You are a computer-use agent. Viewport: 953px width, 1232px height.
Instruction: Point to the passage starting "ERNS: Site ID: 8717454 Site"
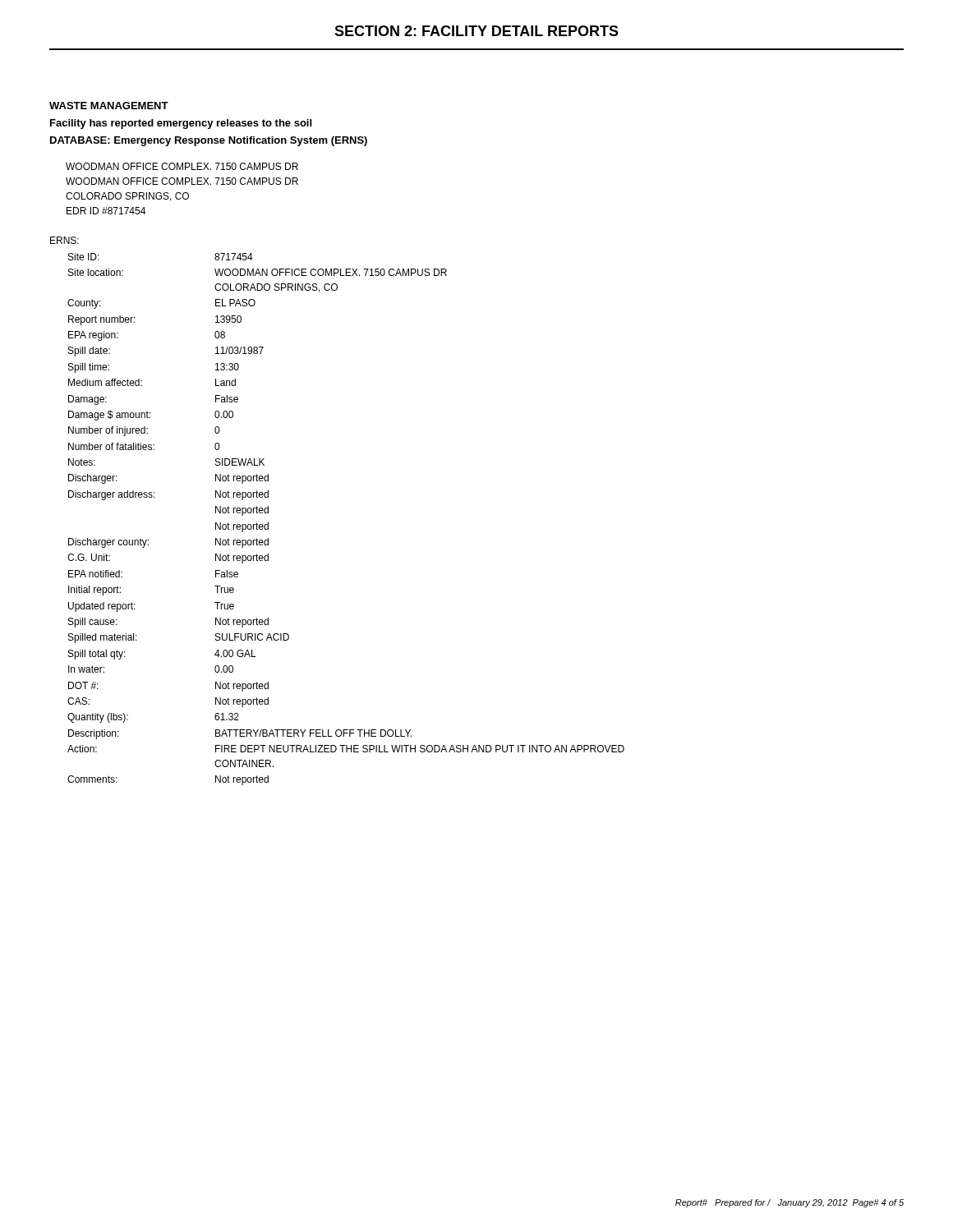point(64,240)
